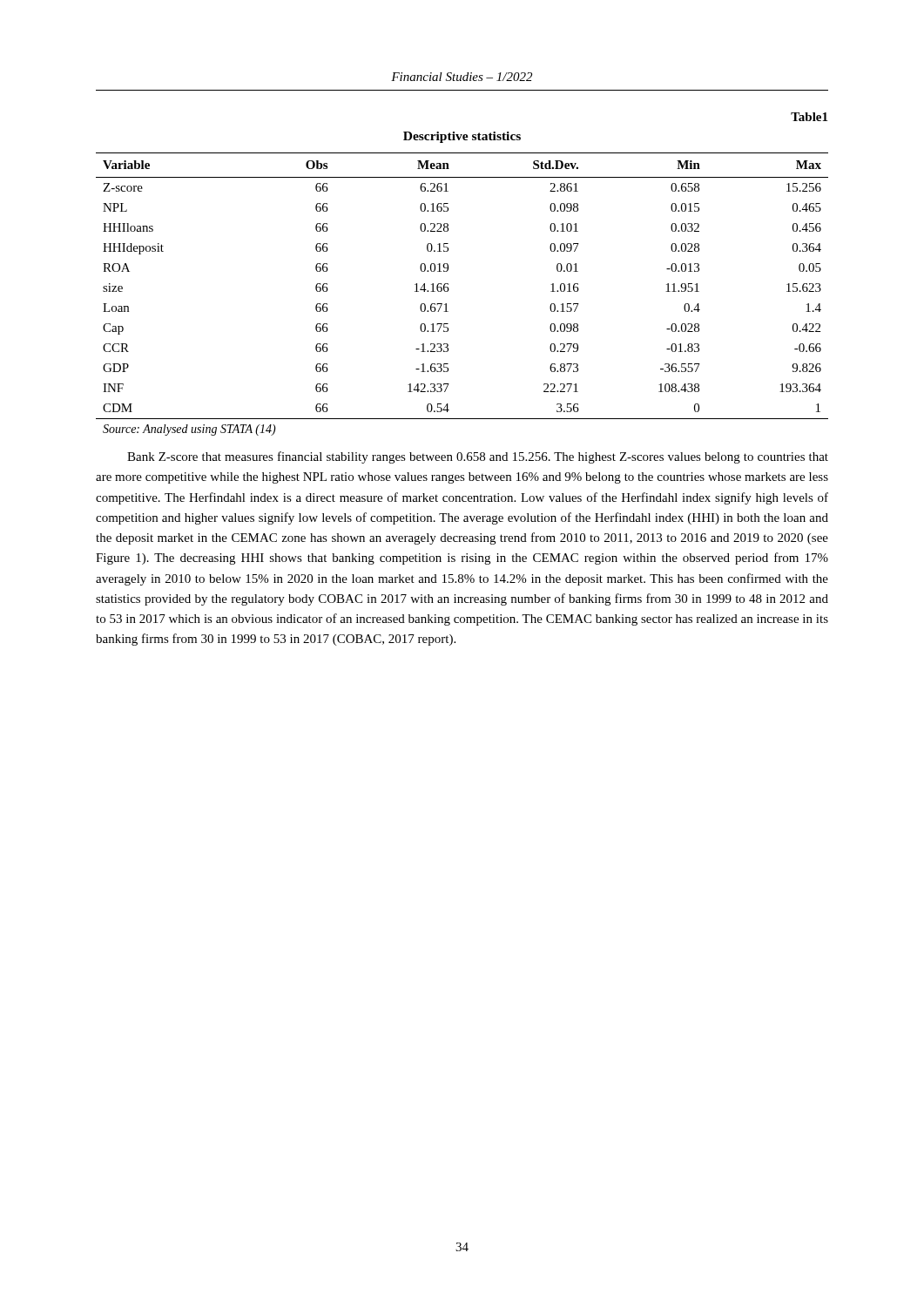The height and width of the screenshot is (1307, 924).
Task: Select the text block that says "Bank Z-score that measures financial stability ranges"
Action: coord(462,548)
